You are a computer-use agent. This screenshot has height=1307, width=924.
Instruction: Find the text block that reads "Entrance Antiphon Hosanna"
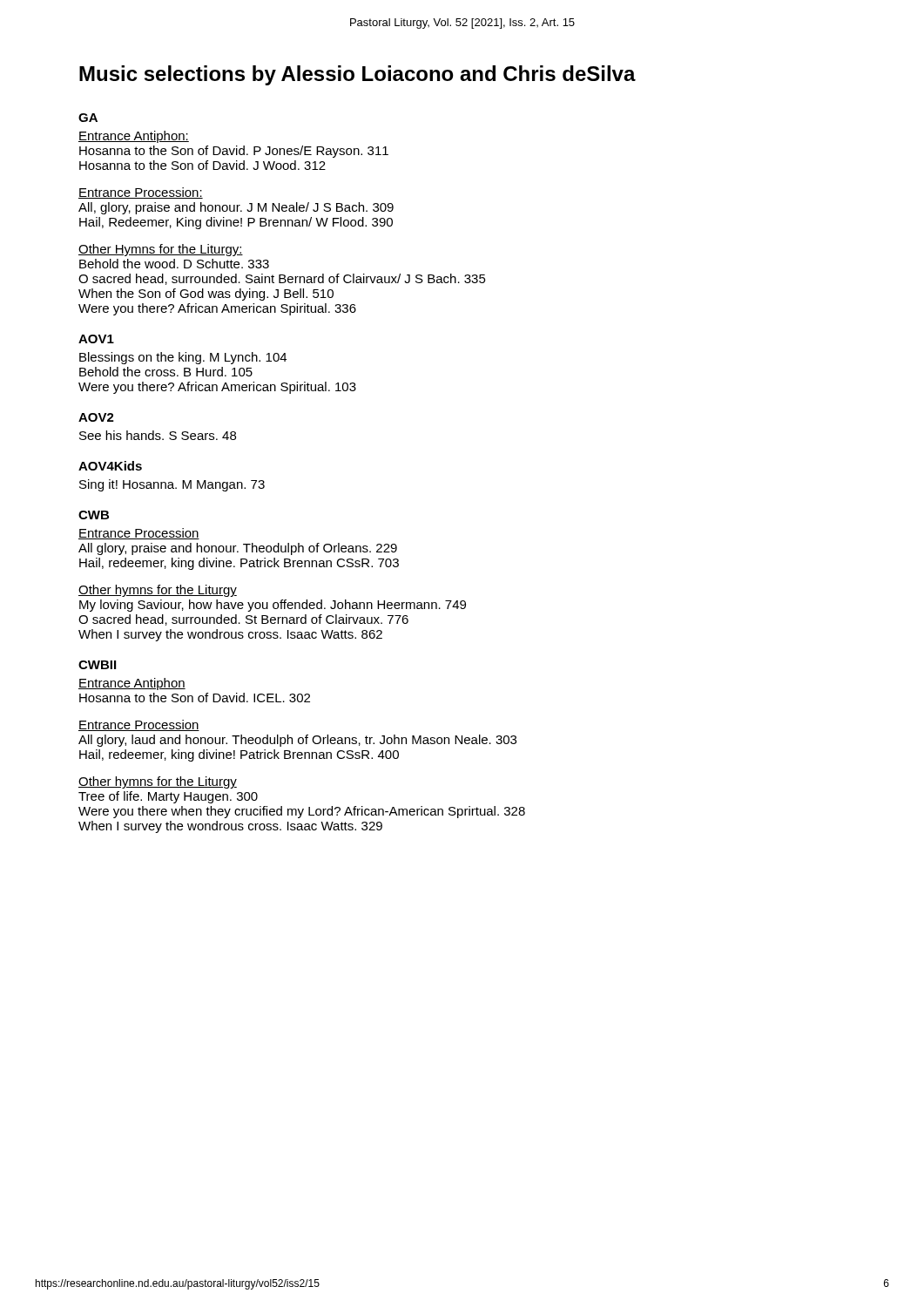coord(195,690)
